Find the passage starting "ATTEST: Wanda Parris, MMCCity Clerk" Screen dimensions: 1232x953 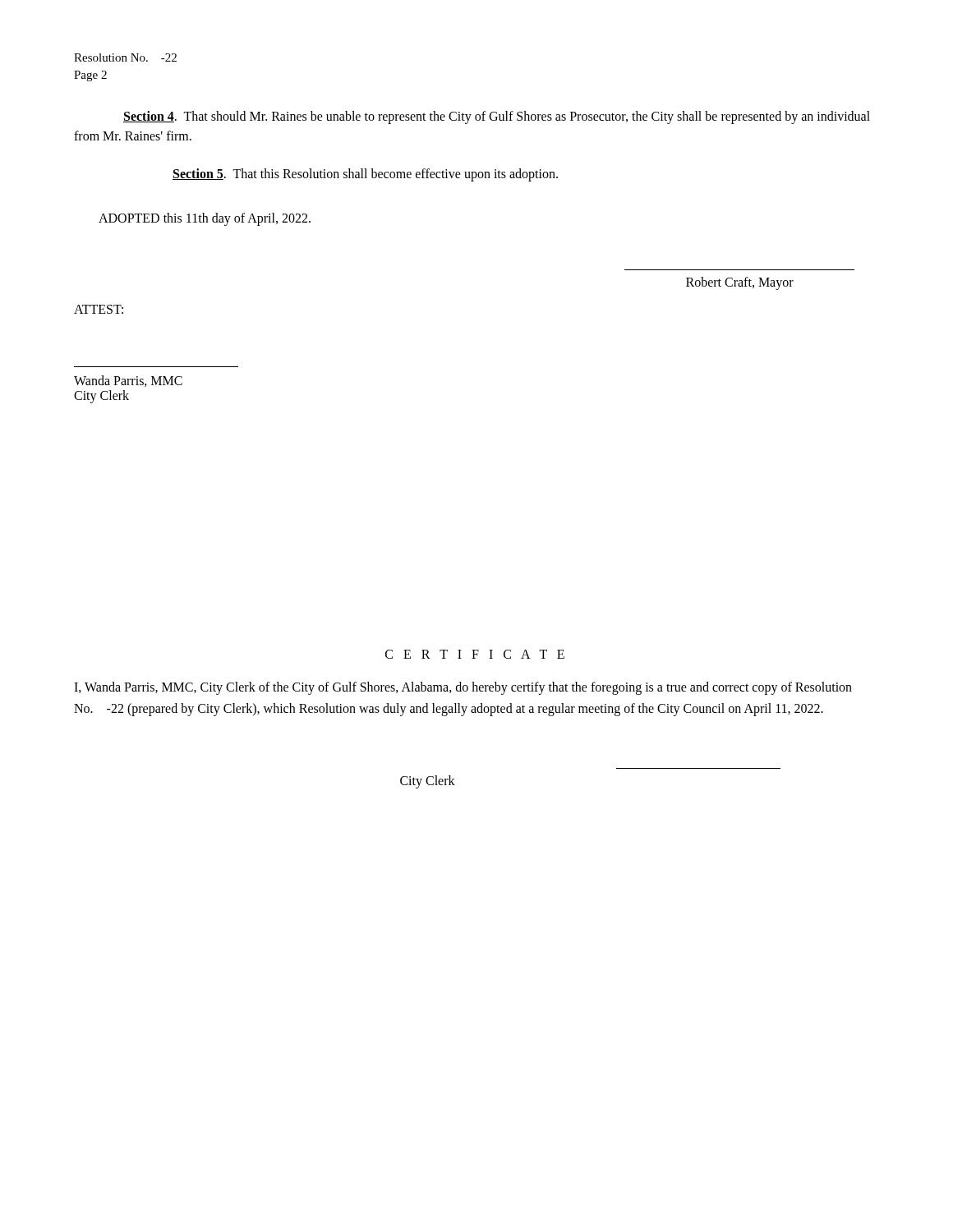click(99, 309)
